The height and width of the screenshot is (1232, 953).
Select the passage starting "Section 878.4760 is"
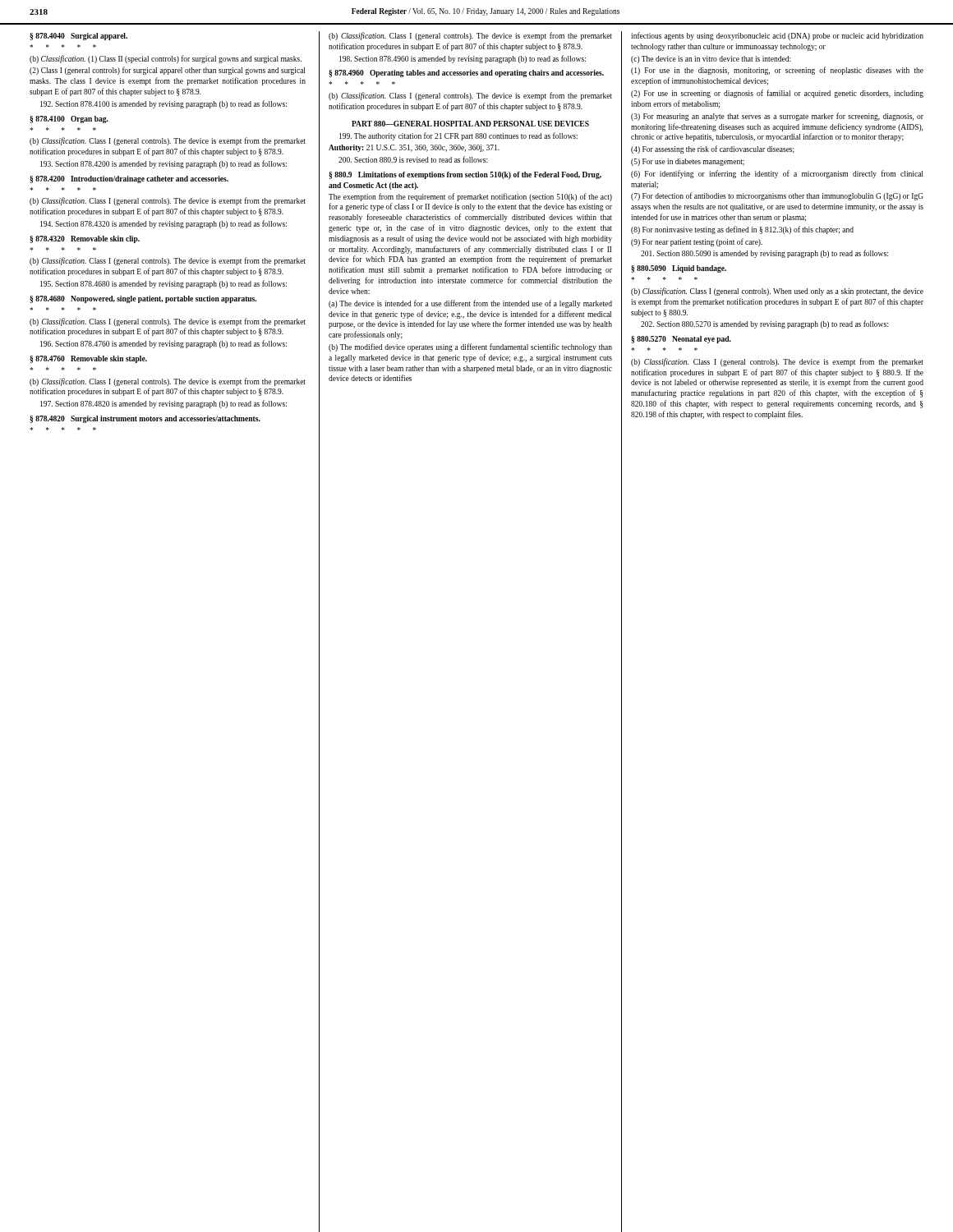[x=163, y=344]
